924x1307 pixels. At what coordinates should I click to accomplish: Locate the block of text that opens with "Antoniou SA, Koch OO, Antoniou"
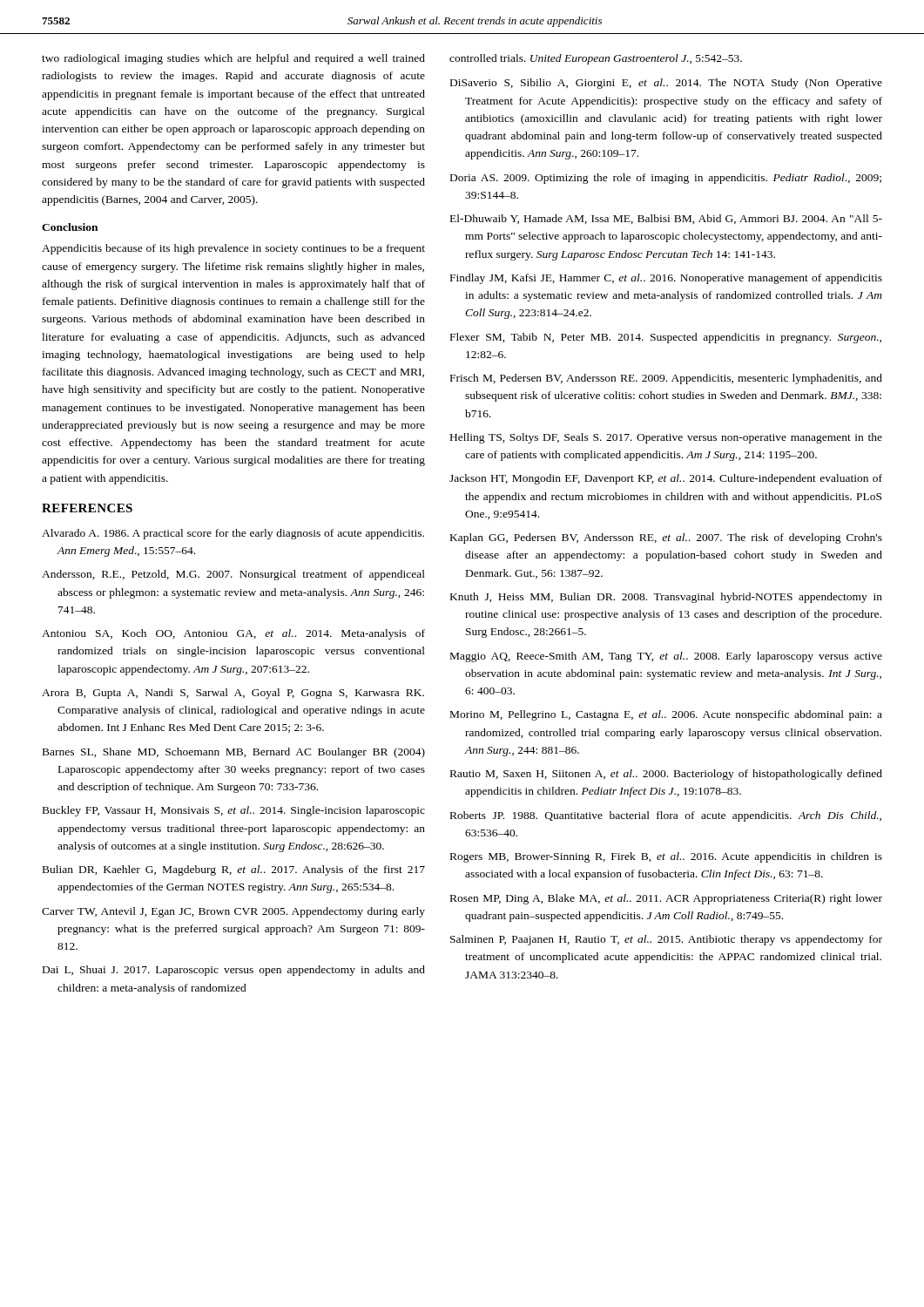click(233, 651)
